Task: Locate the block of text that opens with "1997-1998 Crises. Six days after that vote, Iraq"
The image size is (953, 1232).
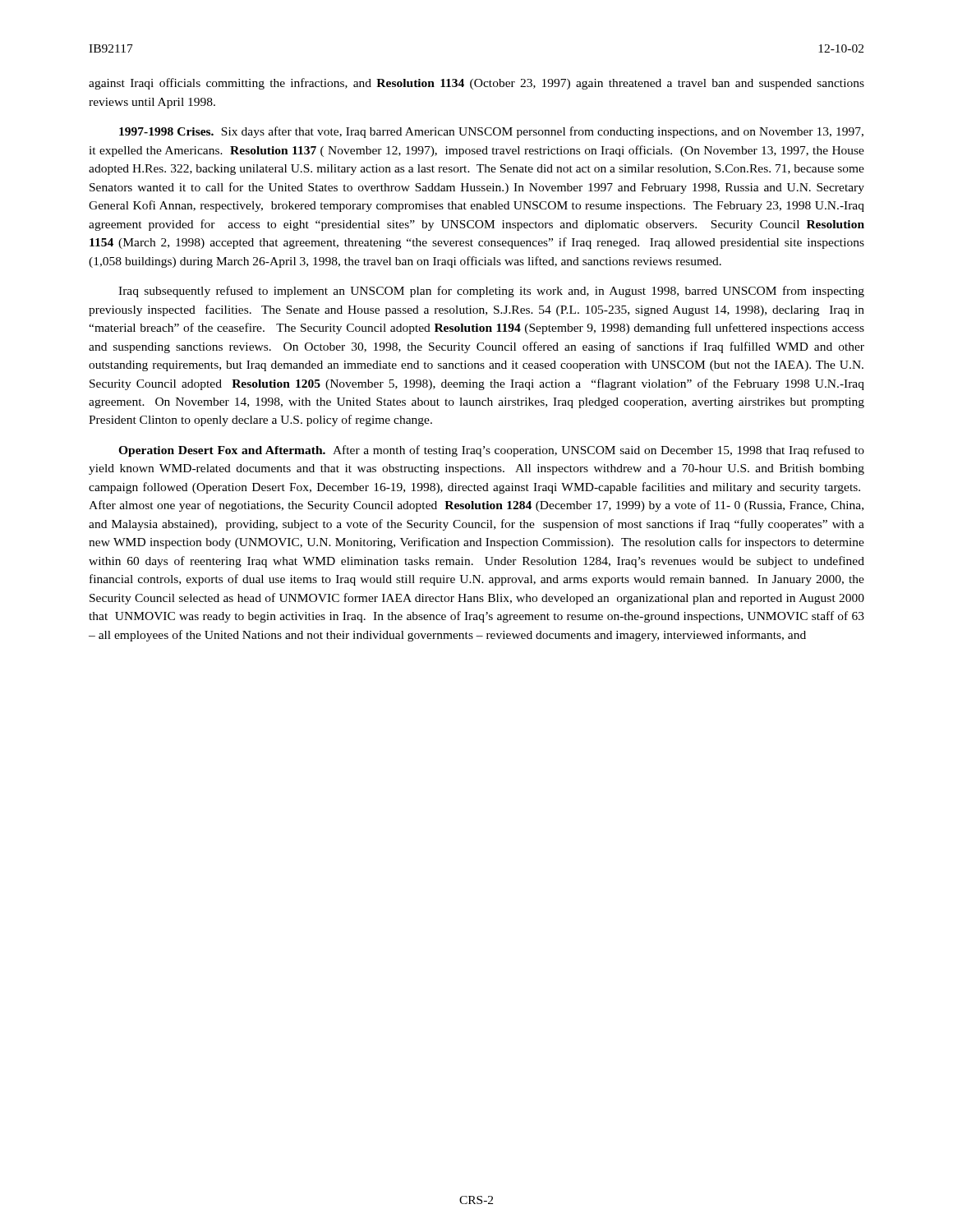Action: (x=476, y=197)
